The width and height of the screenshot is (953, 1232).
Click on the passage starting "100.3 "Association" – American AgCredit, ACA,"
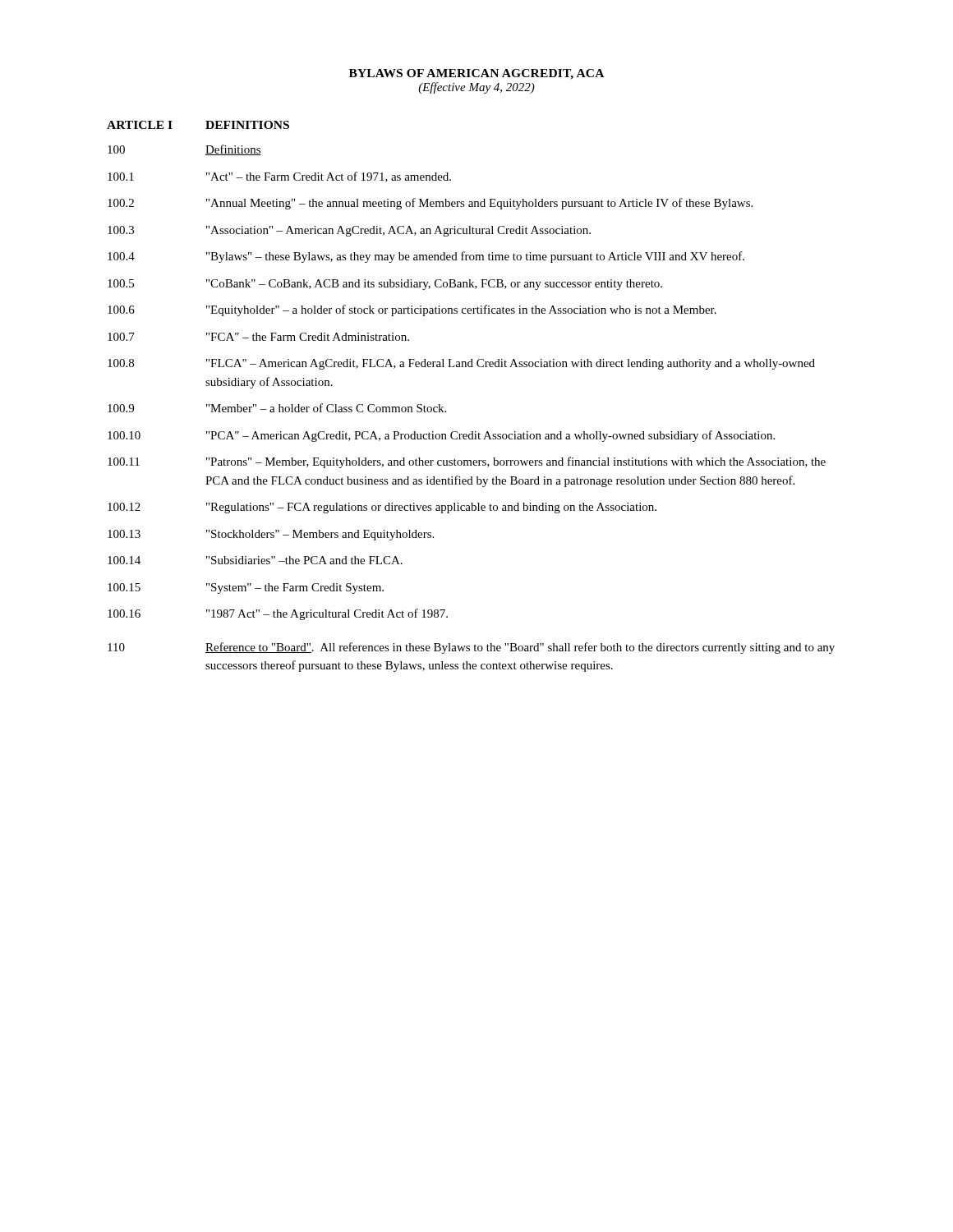(x=476, y=230)
